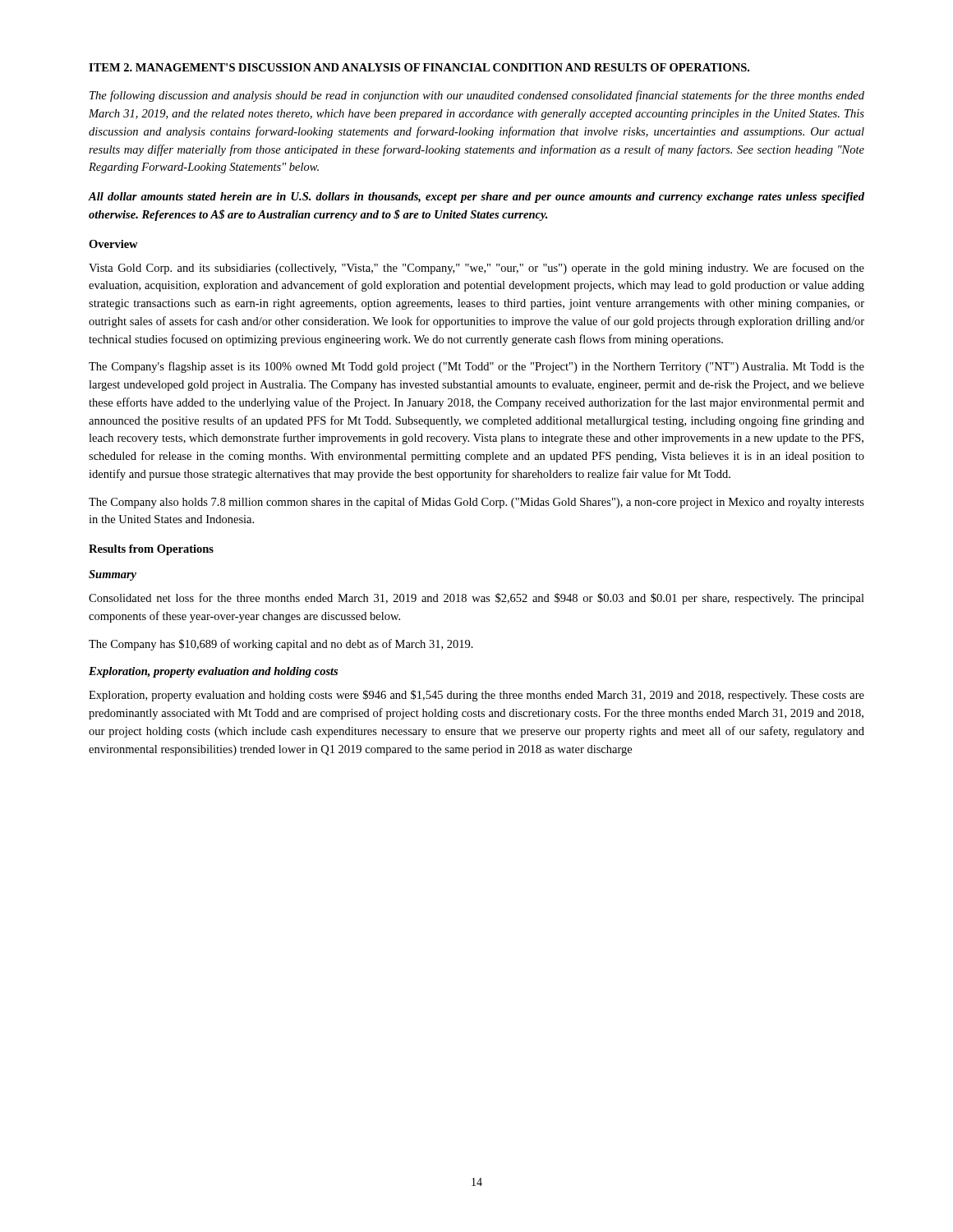
Task: Locate the text block containing "Exploration, property evaluation and holding"
Action: coord(476,722)
